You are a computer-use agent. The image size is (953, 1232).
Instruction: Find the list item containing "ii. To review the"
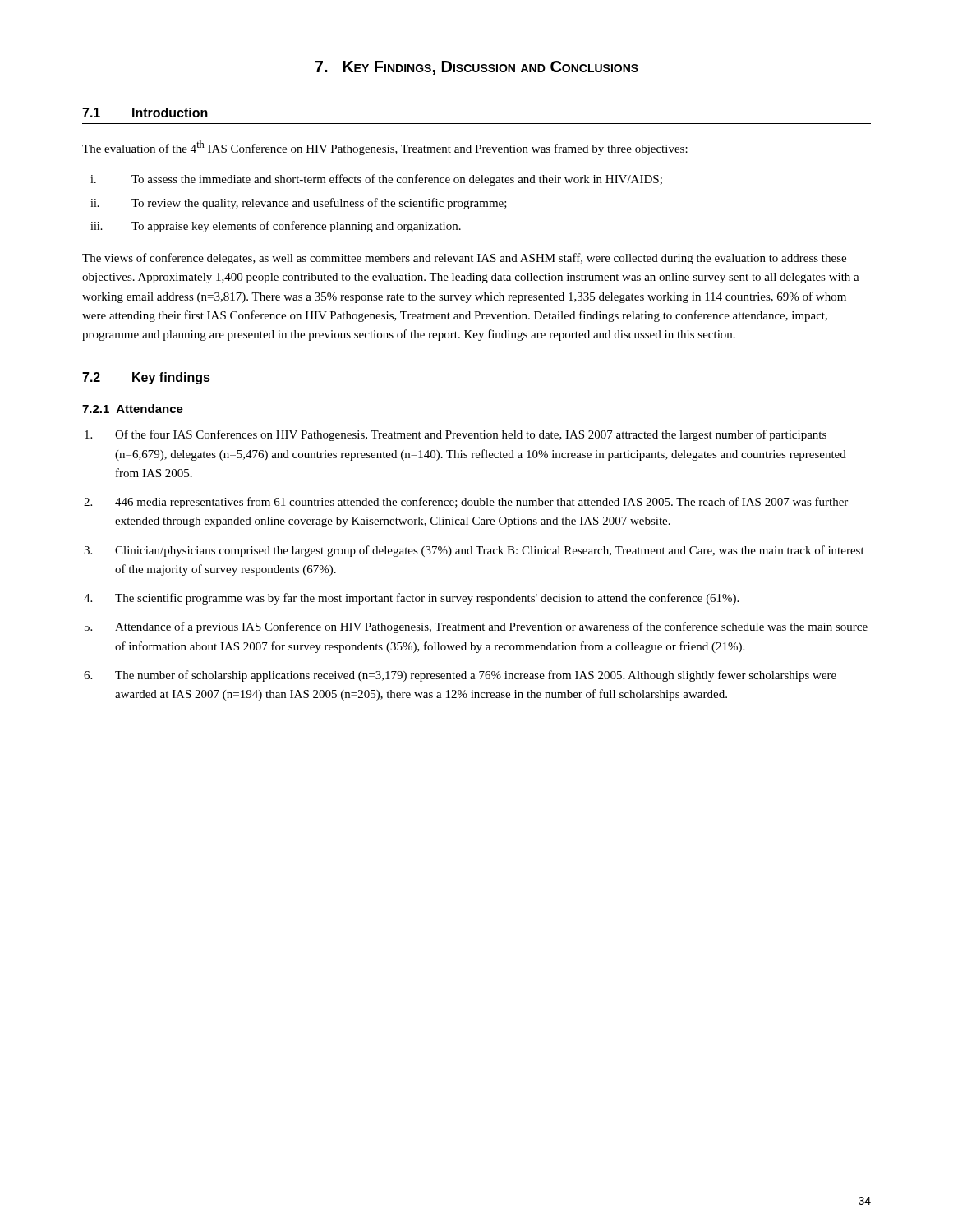476,203
